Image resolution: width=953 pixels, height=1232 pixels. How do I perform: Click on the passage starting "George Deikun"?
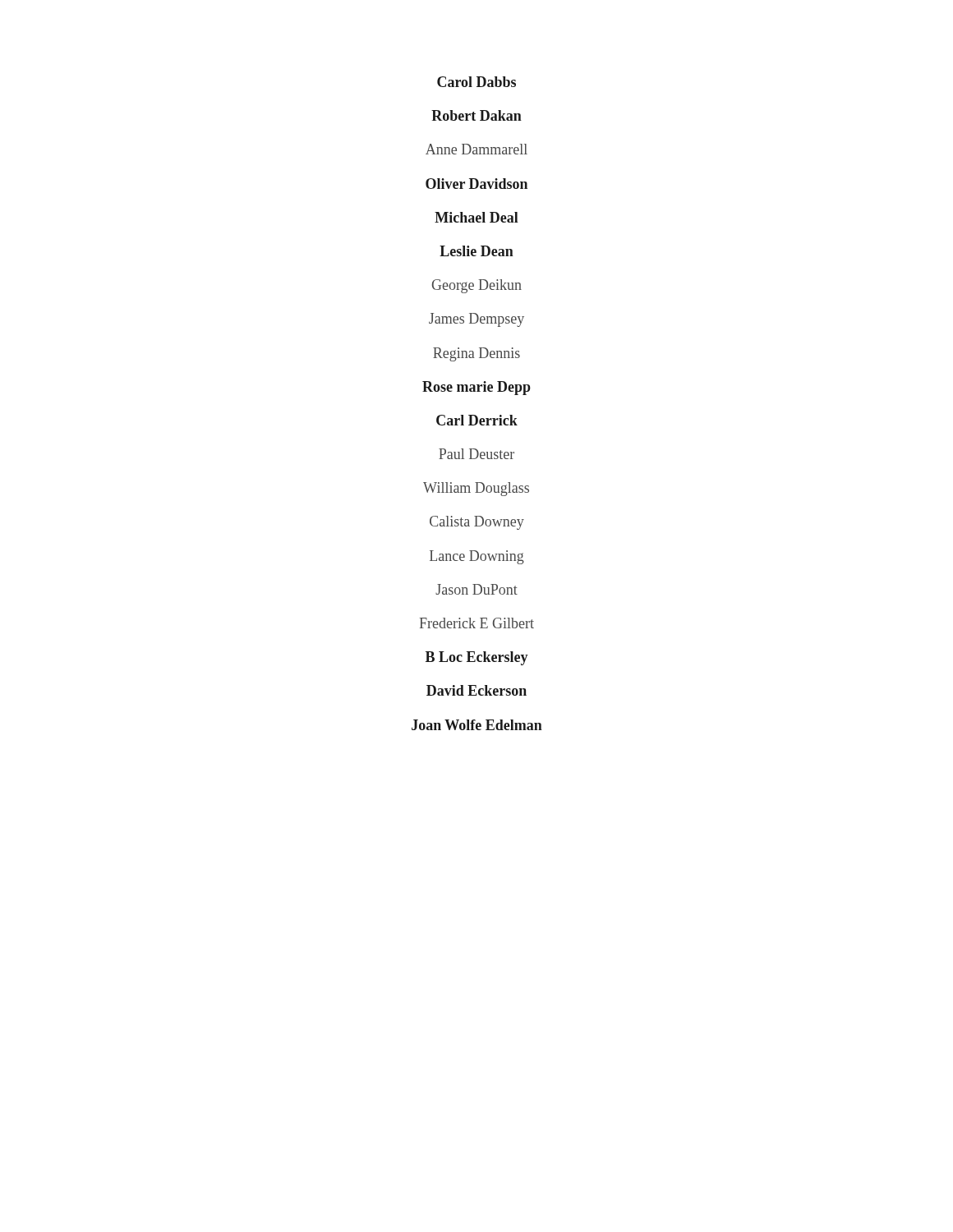click(476, 285)
